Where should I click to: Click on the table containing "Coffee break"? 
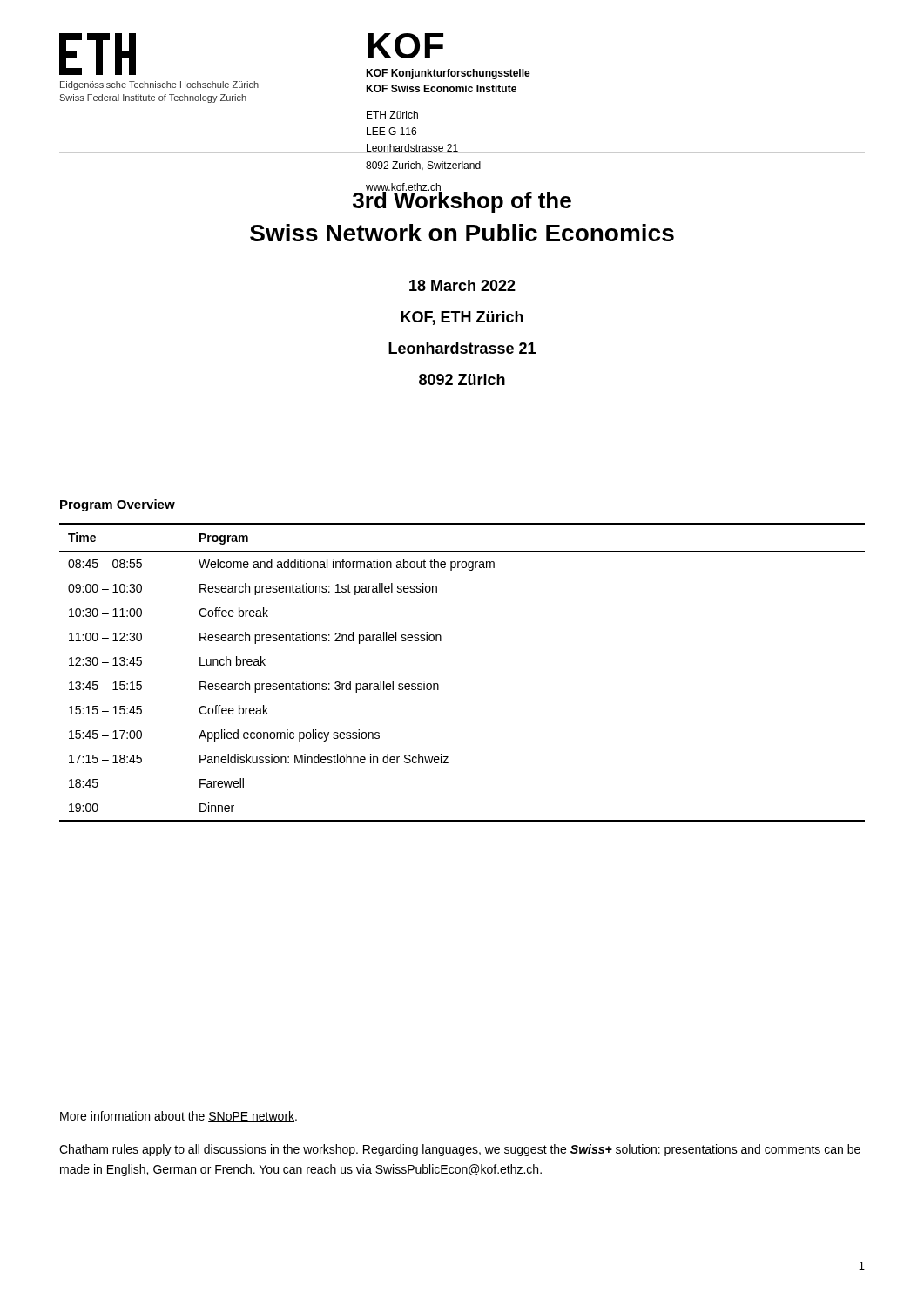point(462,672)
